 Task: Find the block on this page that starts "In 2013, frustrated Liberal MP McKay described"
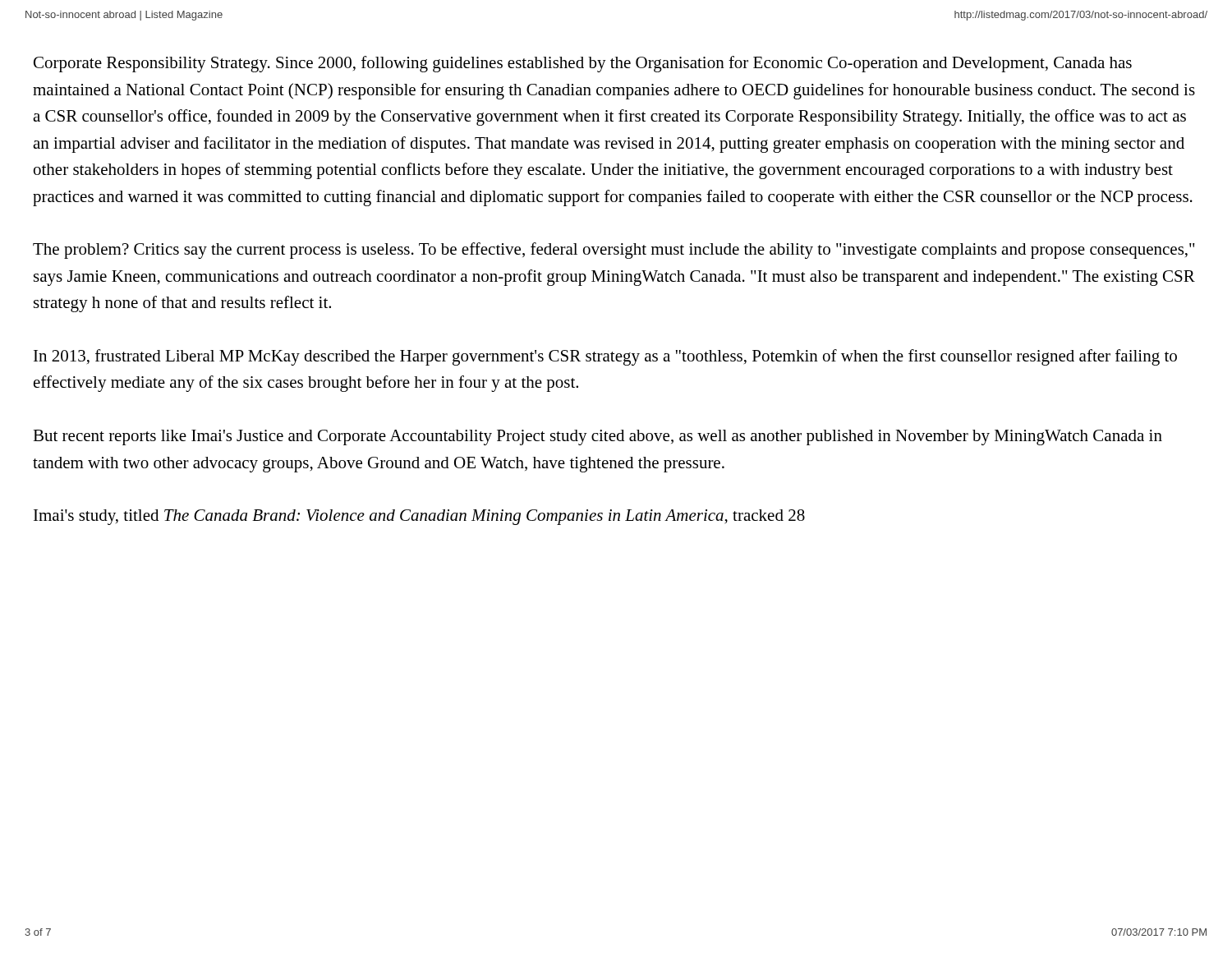[x=605, y=369]
